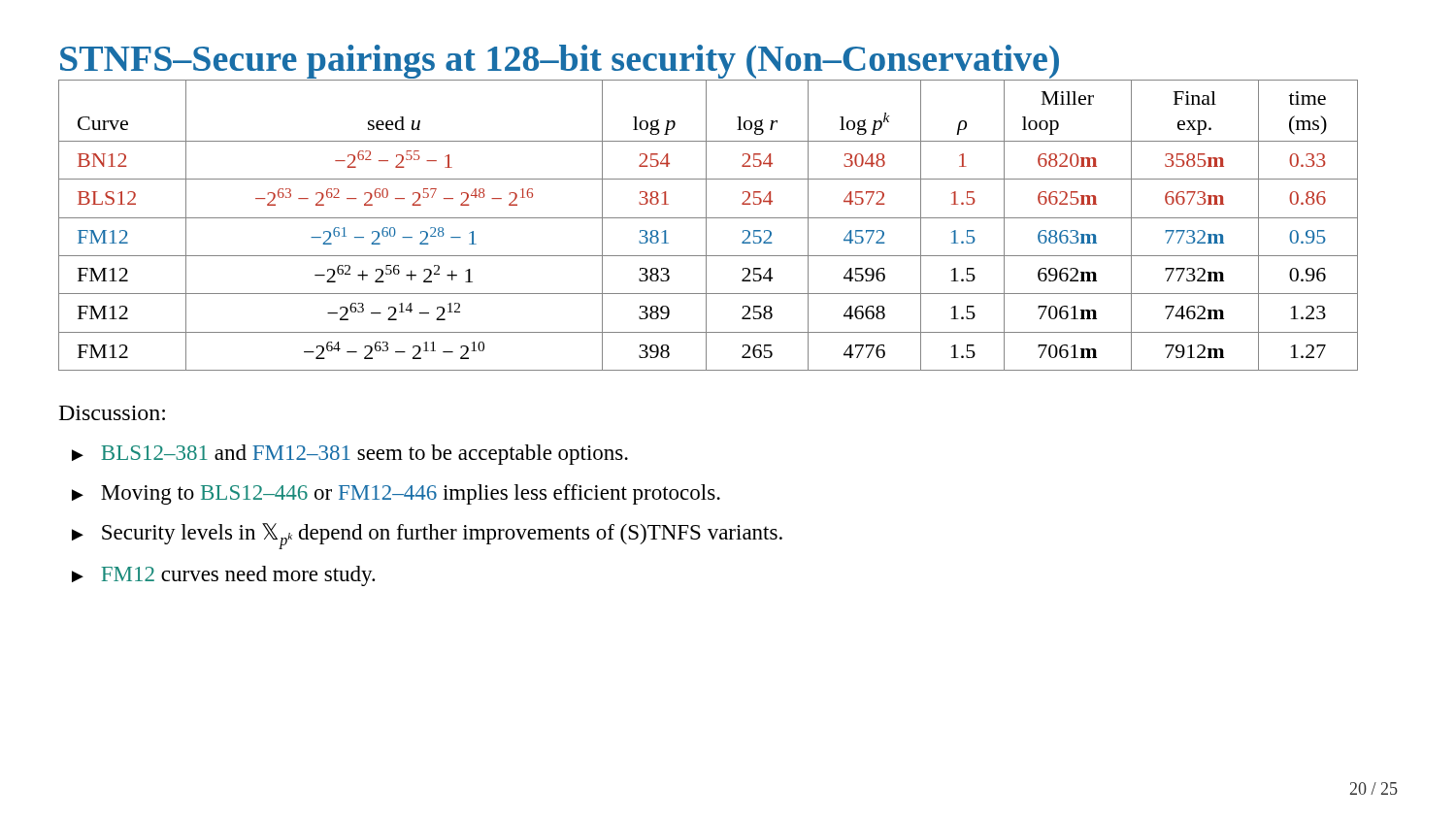
Task: Point to the block beginning "► Security levels in 𝕏pk depend on"
Action: point(426,533)
